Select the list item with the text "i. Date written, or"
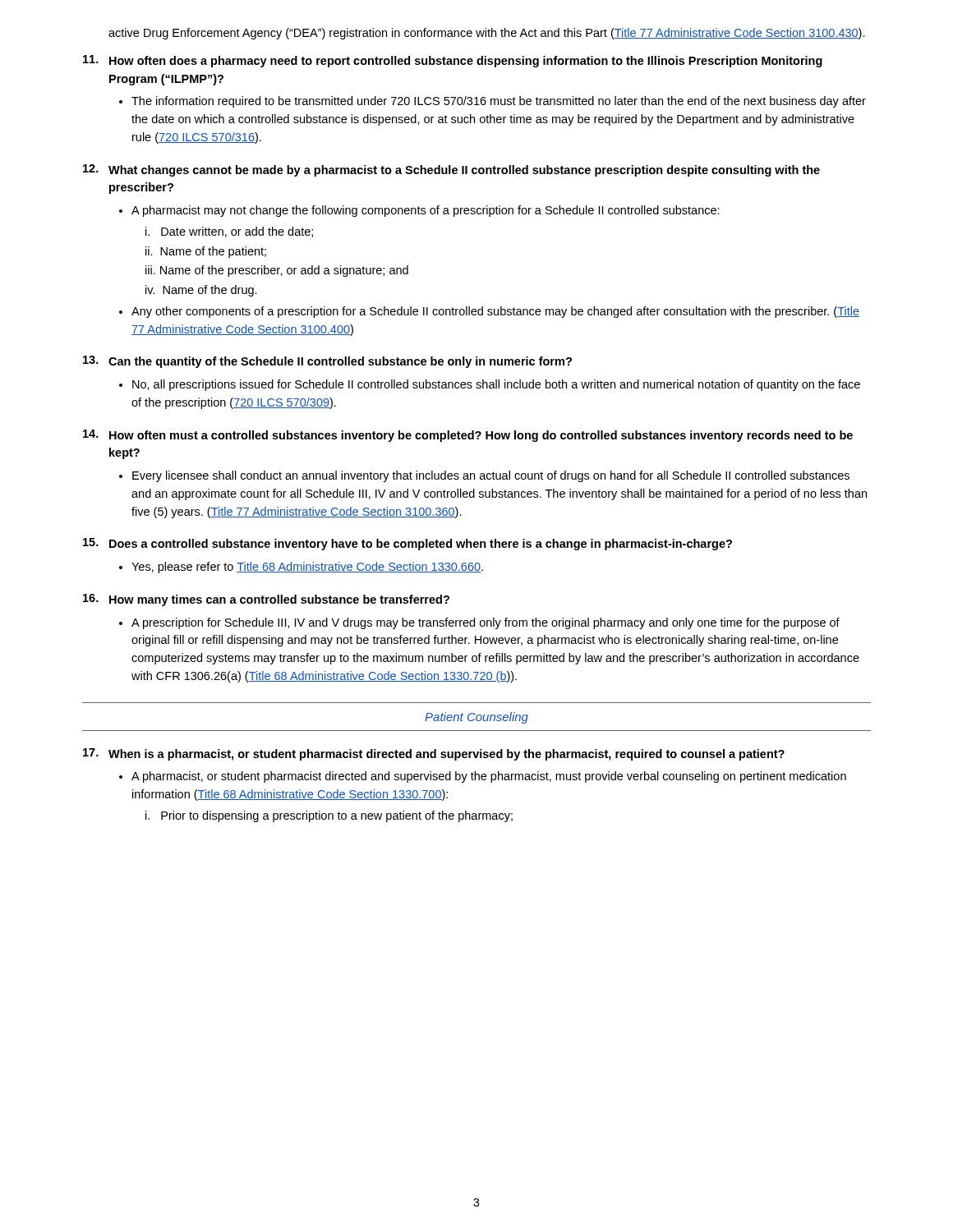Viewport: 953px width, 1232px height. [x=229, y=231]
